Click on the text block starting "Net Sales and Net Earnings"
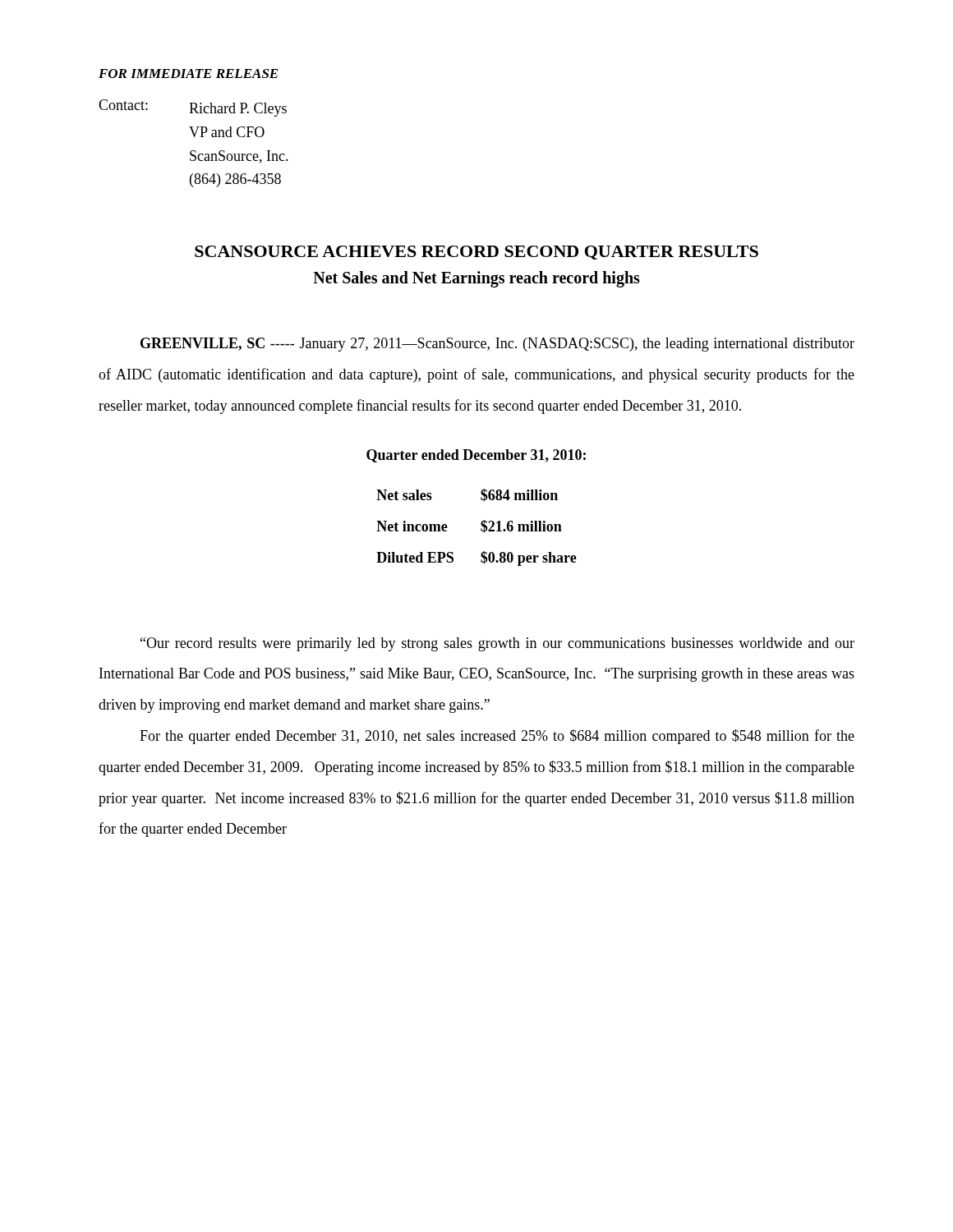Viewport: 953px width, 1232px height. tap(476, 278)
